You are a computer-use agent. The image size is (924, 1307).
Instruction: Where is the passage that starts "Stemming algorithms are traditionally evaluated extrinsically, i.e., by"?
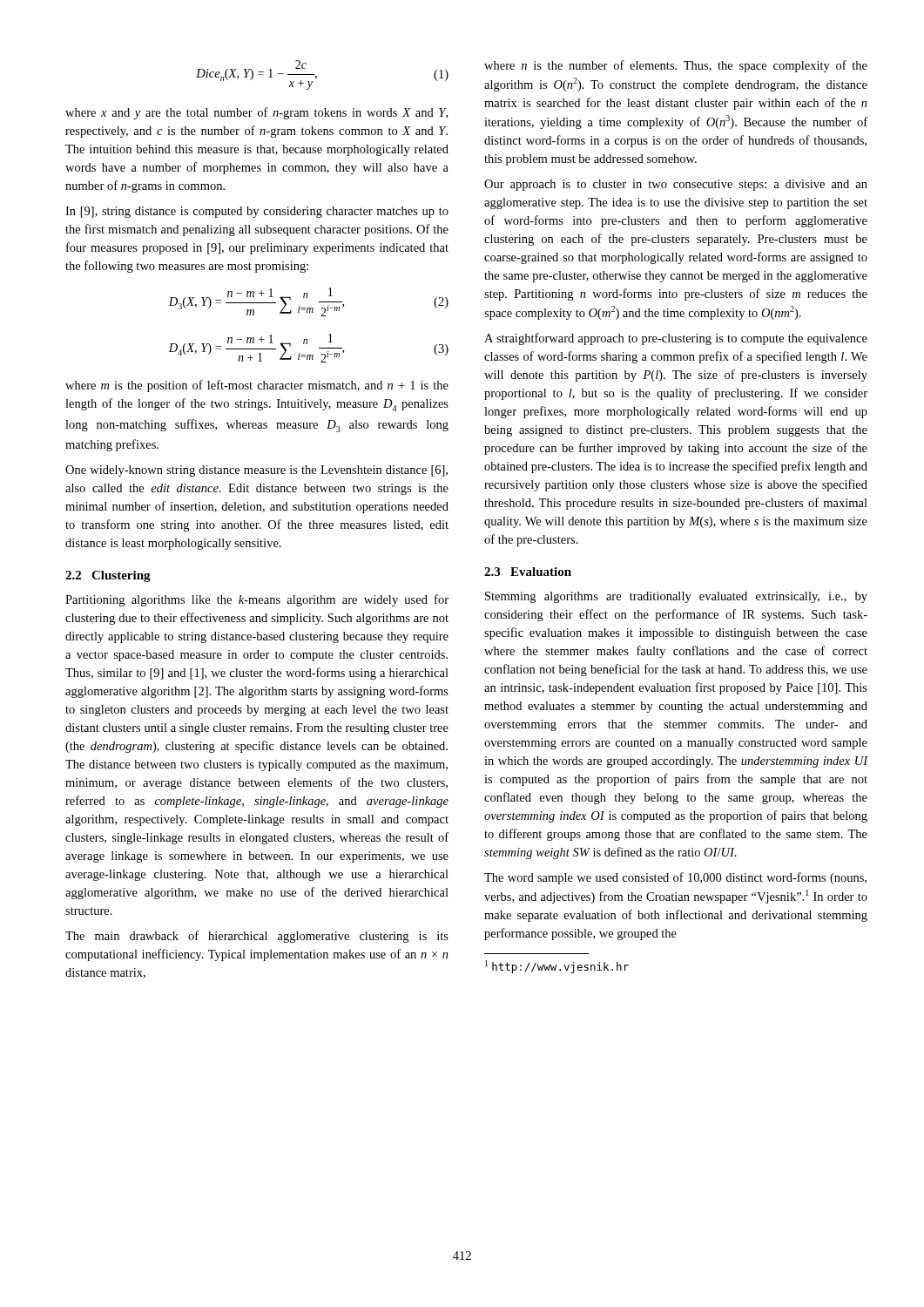point(676,724)
